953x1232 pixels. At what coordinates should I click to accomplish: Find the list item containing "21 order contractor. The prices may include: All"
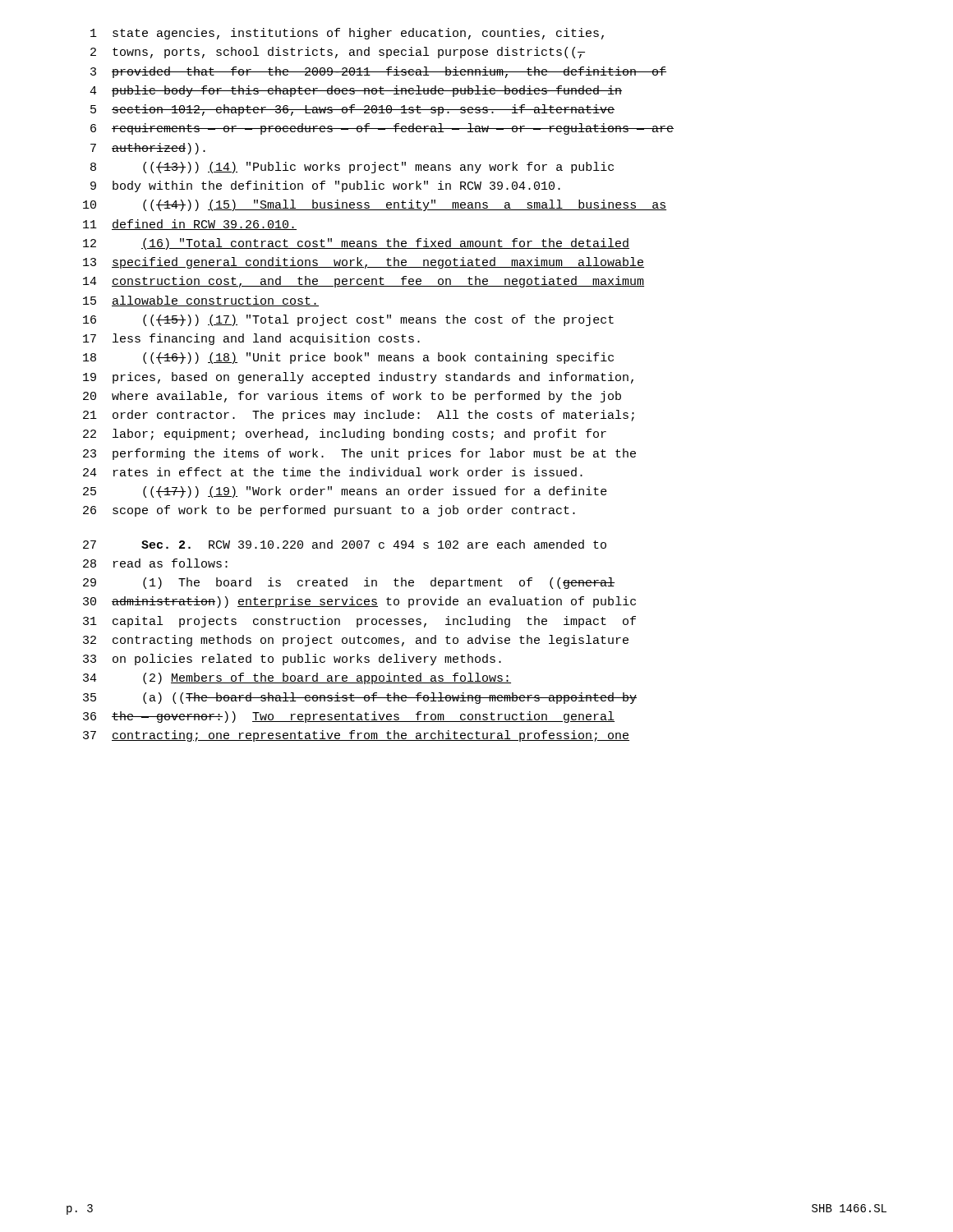click(x=476, y=416)
